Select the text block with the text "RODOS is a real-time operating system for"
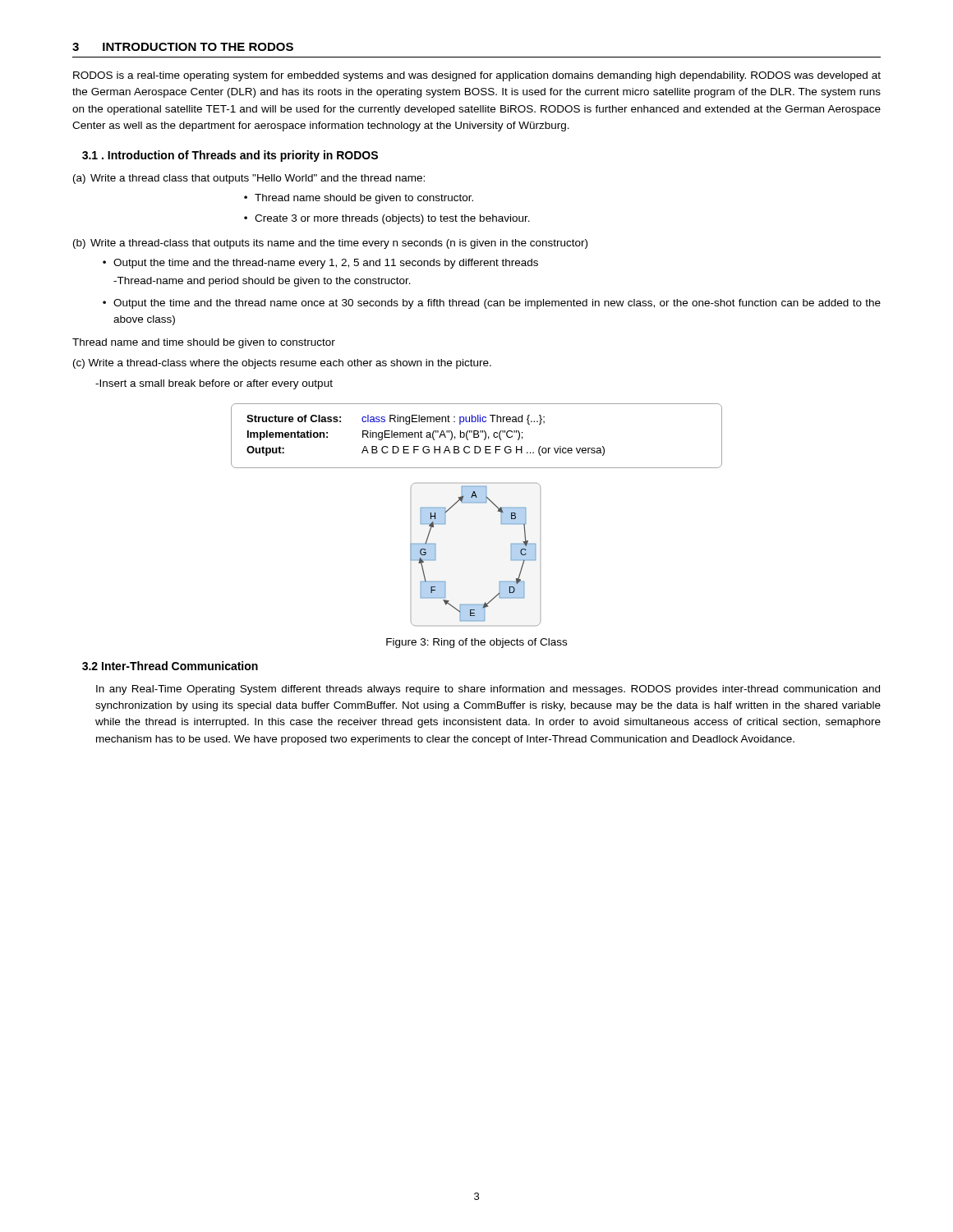This screenshot has width=953, height=1232. point(476,100)
